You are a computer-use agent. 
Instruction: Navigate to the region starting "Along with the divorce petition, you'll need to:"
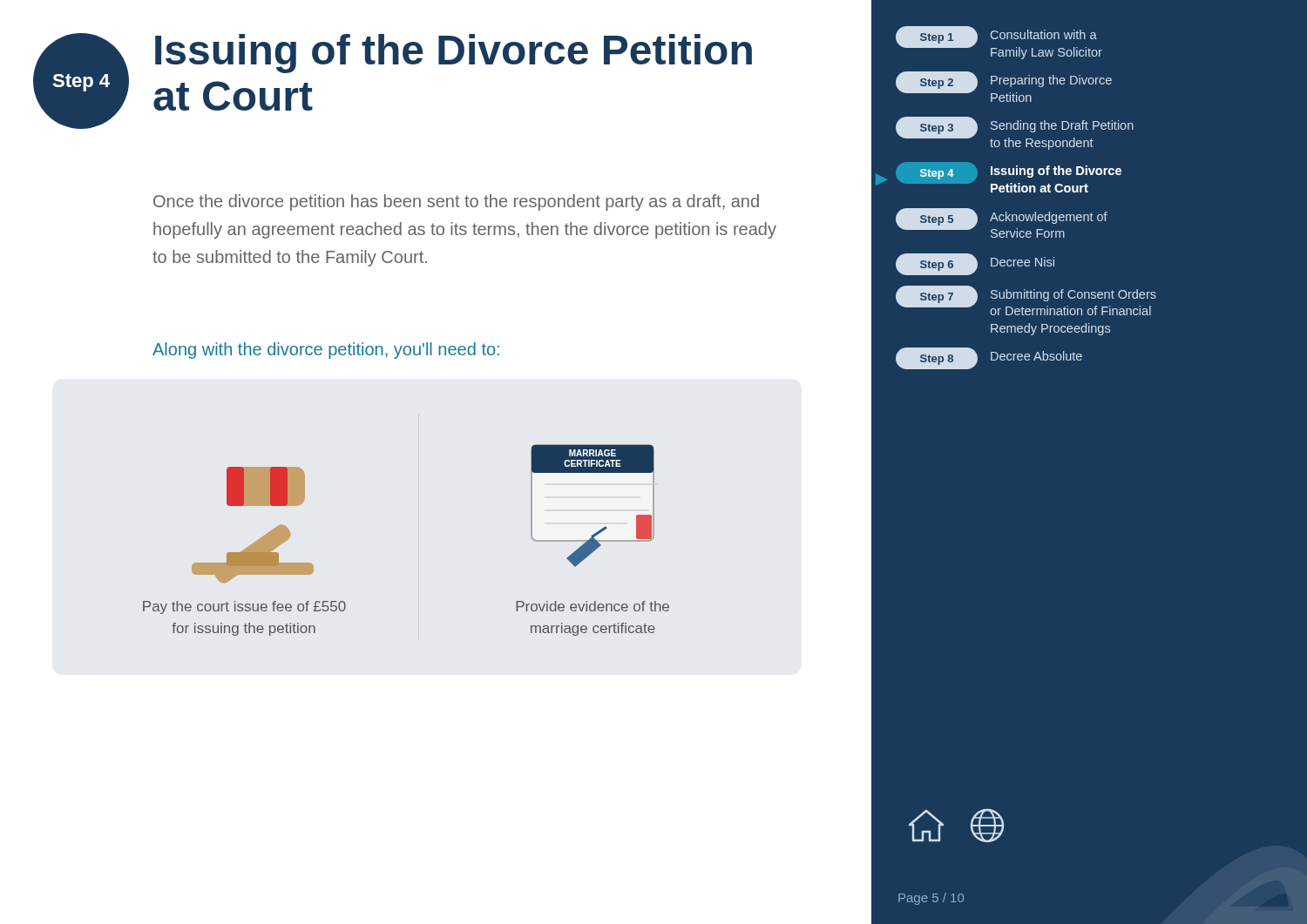tap(327, 349)
